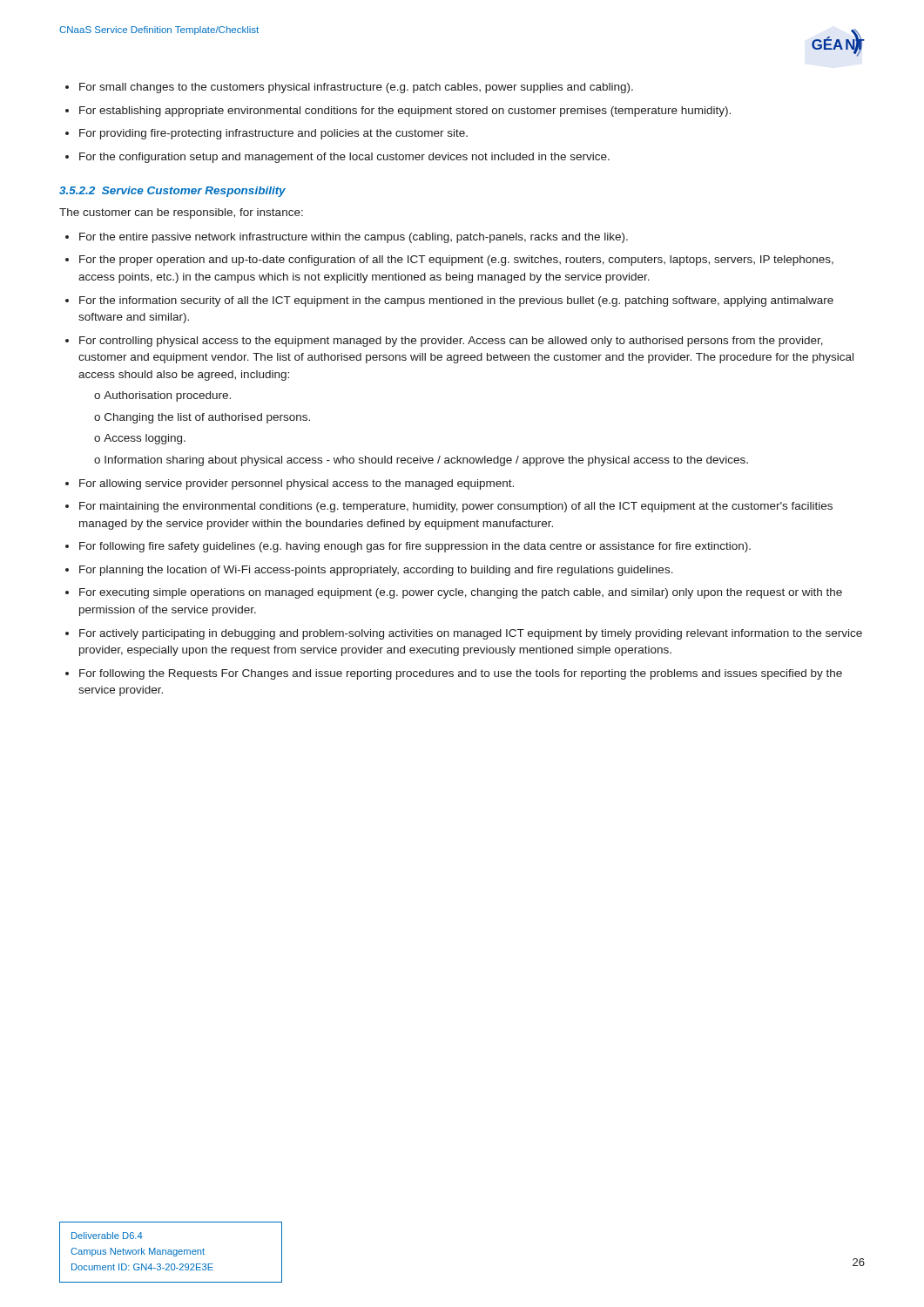Screen dimensions: 1307x924
Task: Where is the passage that starts "For maintaining the"?
Action: coord(456,514)
